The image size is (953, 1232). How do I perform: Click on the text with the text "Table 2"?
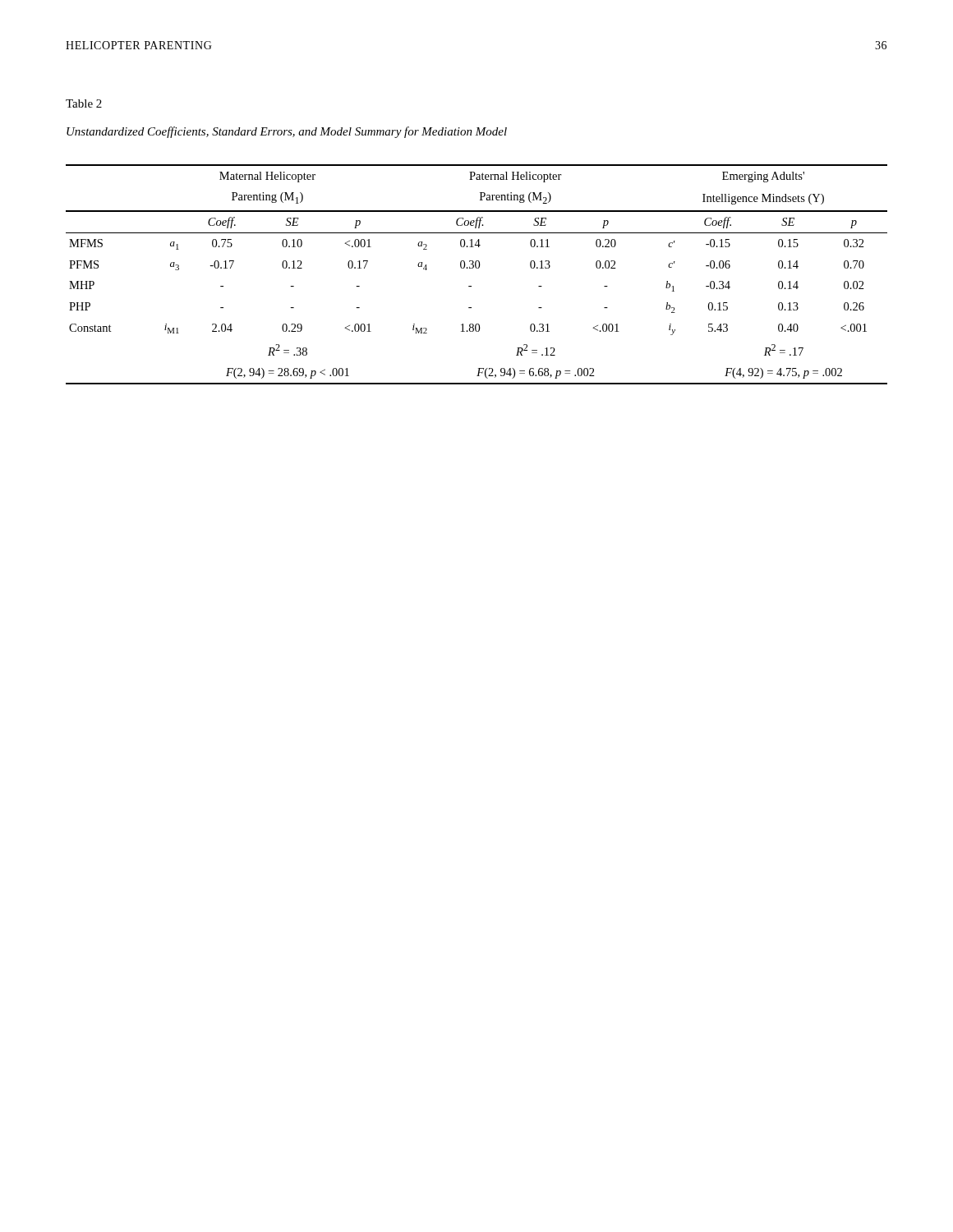click(x=84, y=103)
